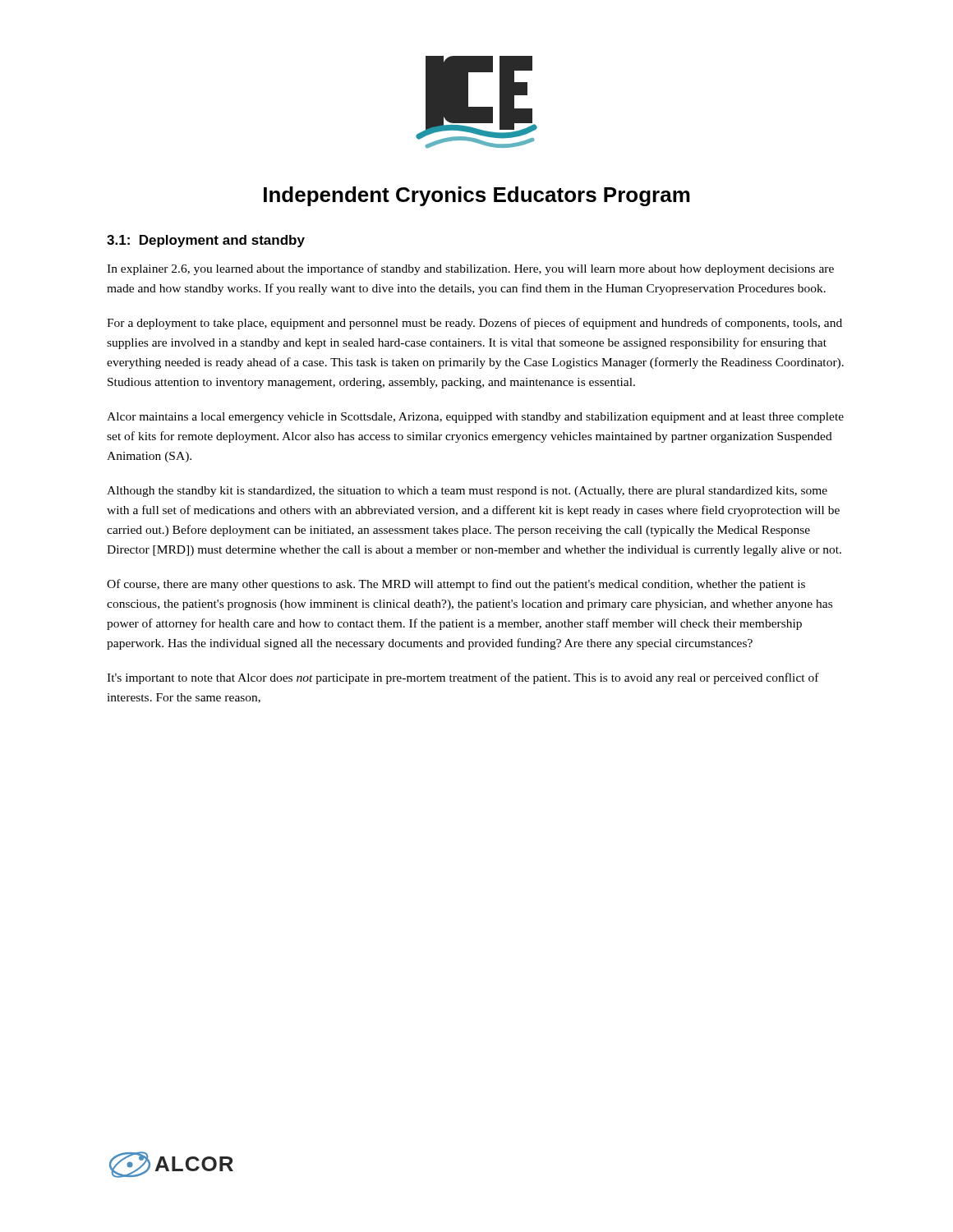
Task: Point to the block beginning "In explainer 2.6, you learned about"
Action: pos(470,278)
